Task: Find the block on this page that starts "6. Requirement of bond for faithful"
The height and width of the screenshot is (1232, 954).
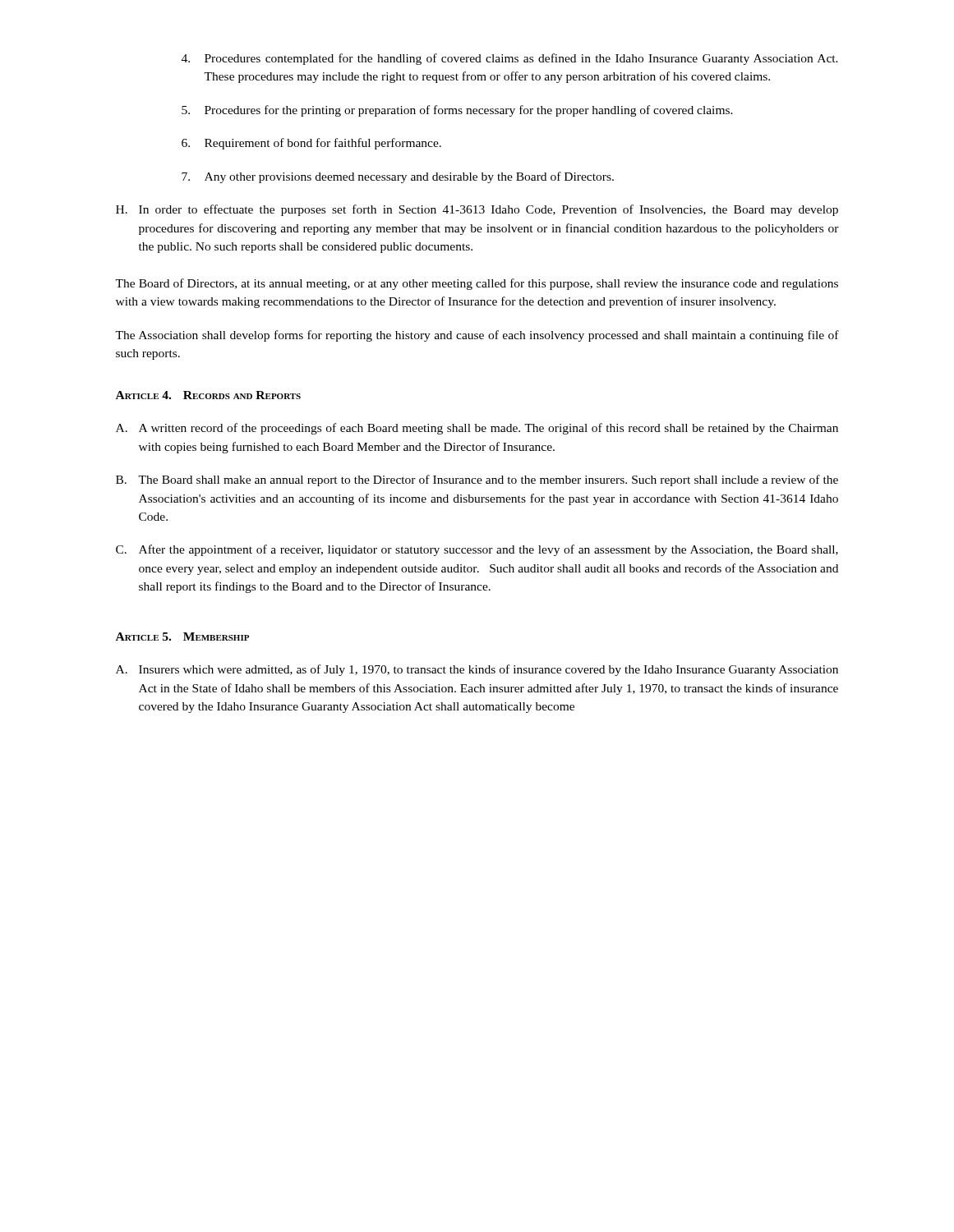Action: [x=311, y=144]
